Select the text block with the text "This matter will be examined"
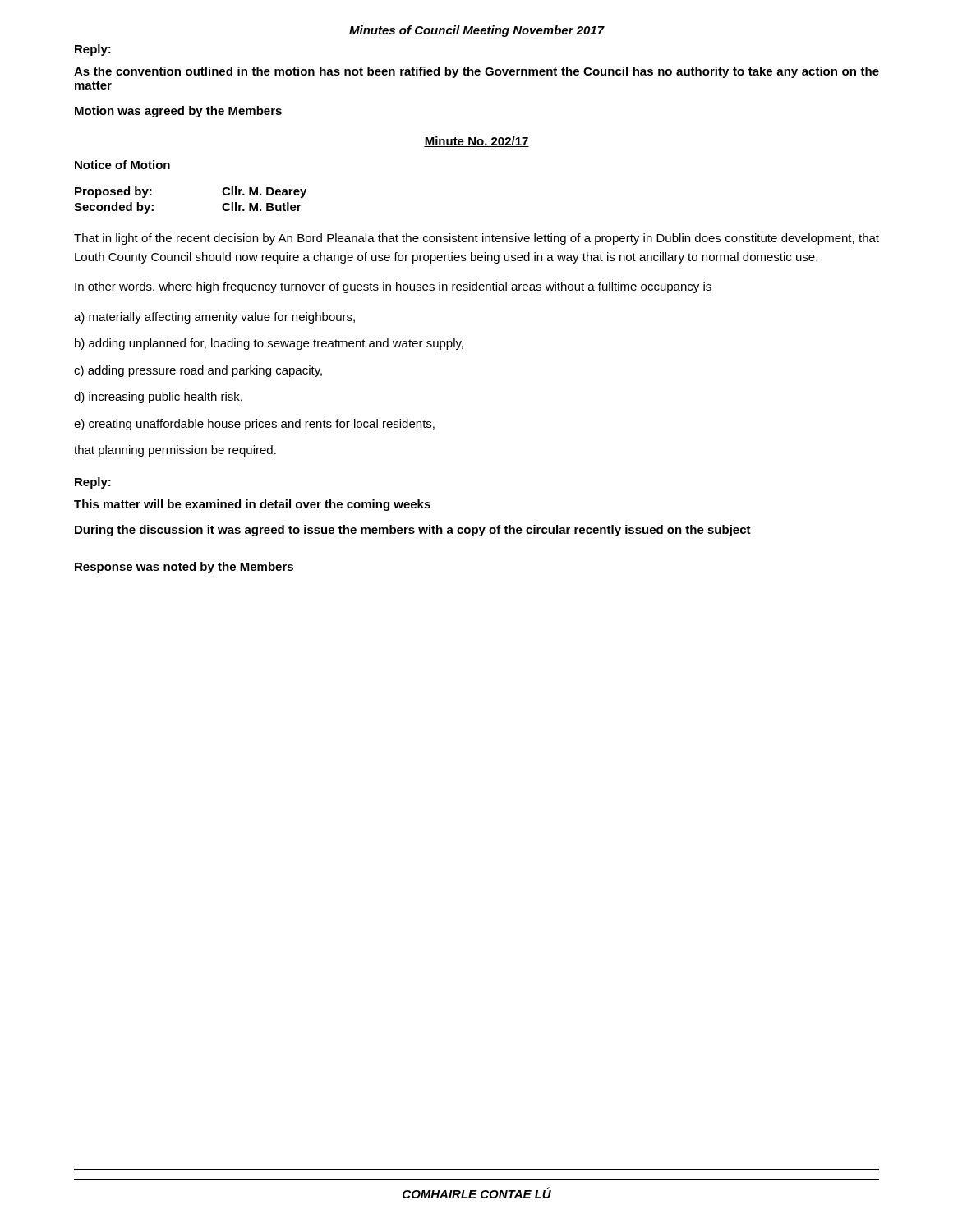This screenshot has width=953, height=1232. [x=252, y=503]
